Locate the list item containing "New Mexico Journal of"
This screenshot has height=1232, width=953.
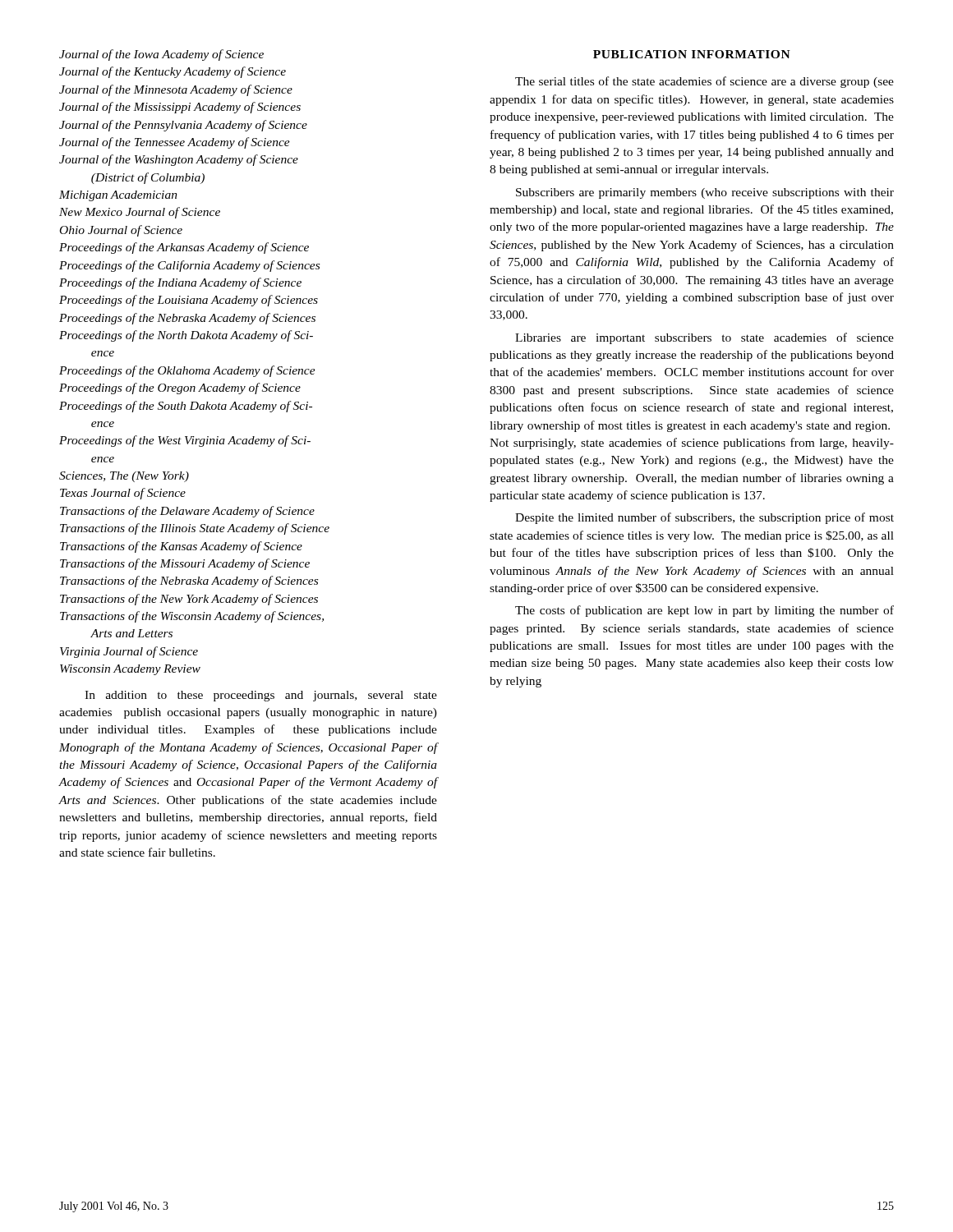140,212
